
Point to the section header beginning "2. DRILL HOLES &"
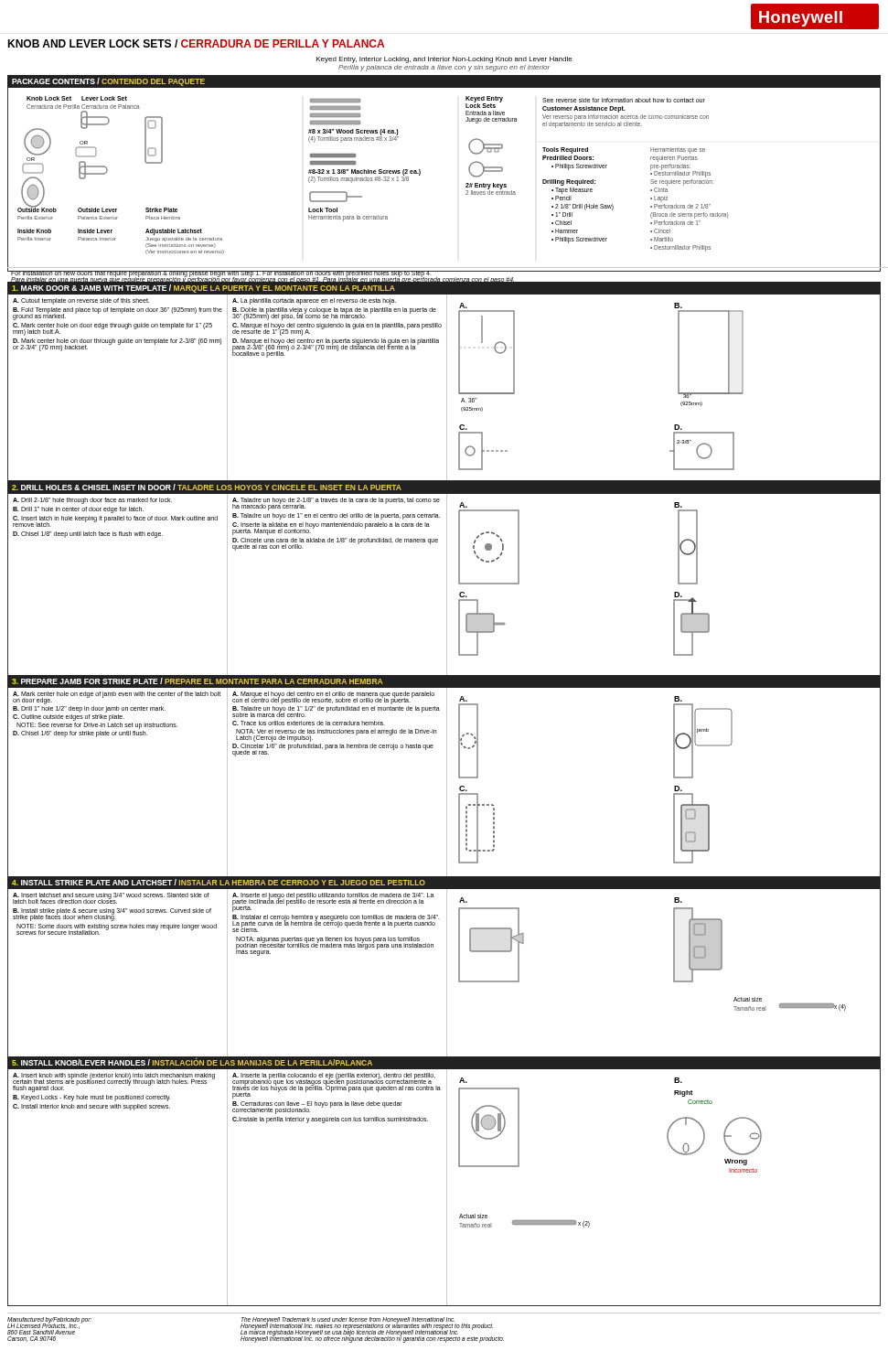pos(207,488)
